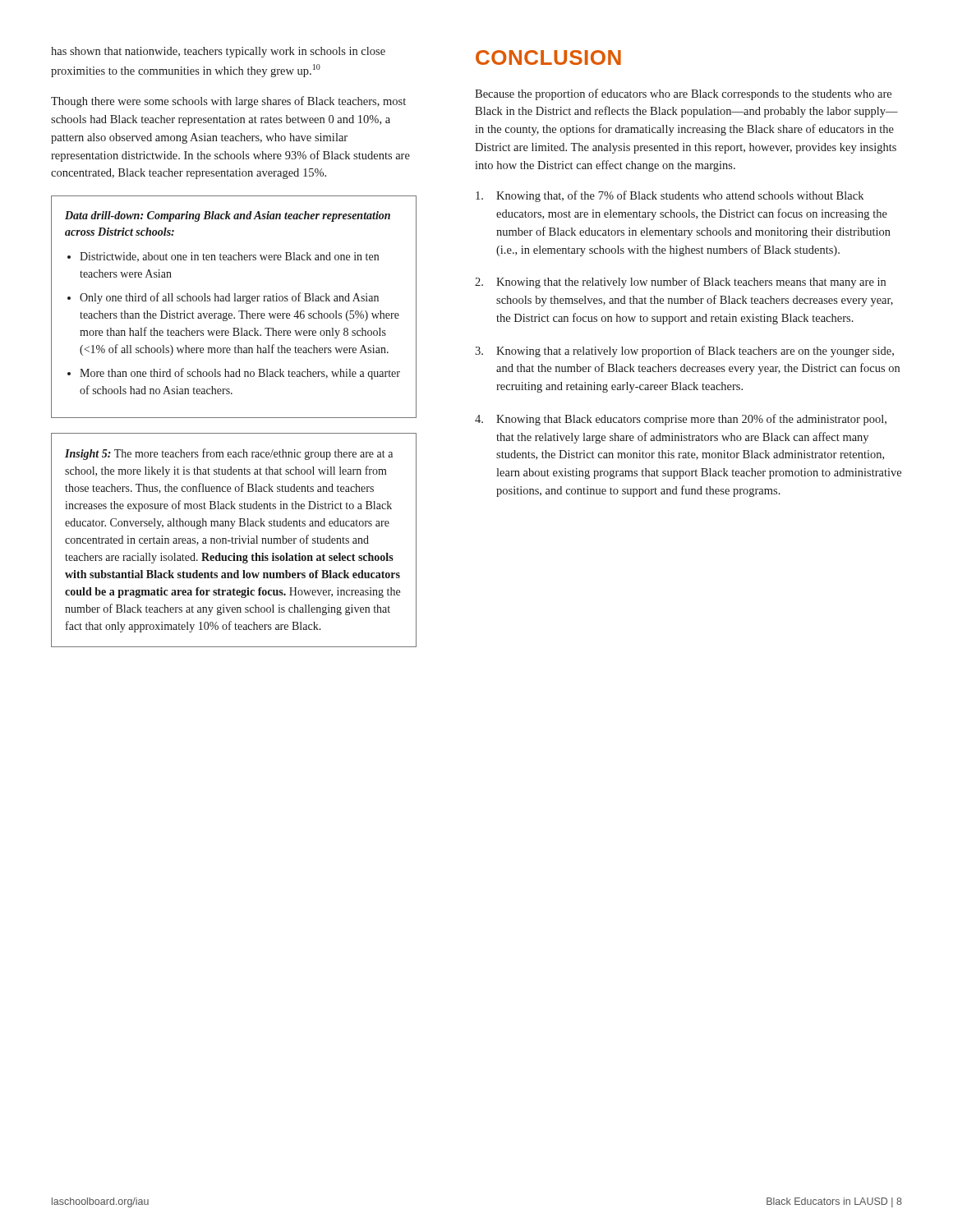The width and height of the screenshot is (953, 1232).
Task: Find the title
Action: click(x=549, y=58)
